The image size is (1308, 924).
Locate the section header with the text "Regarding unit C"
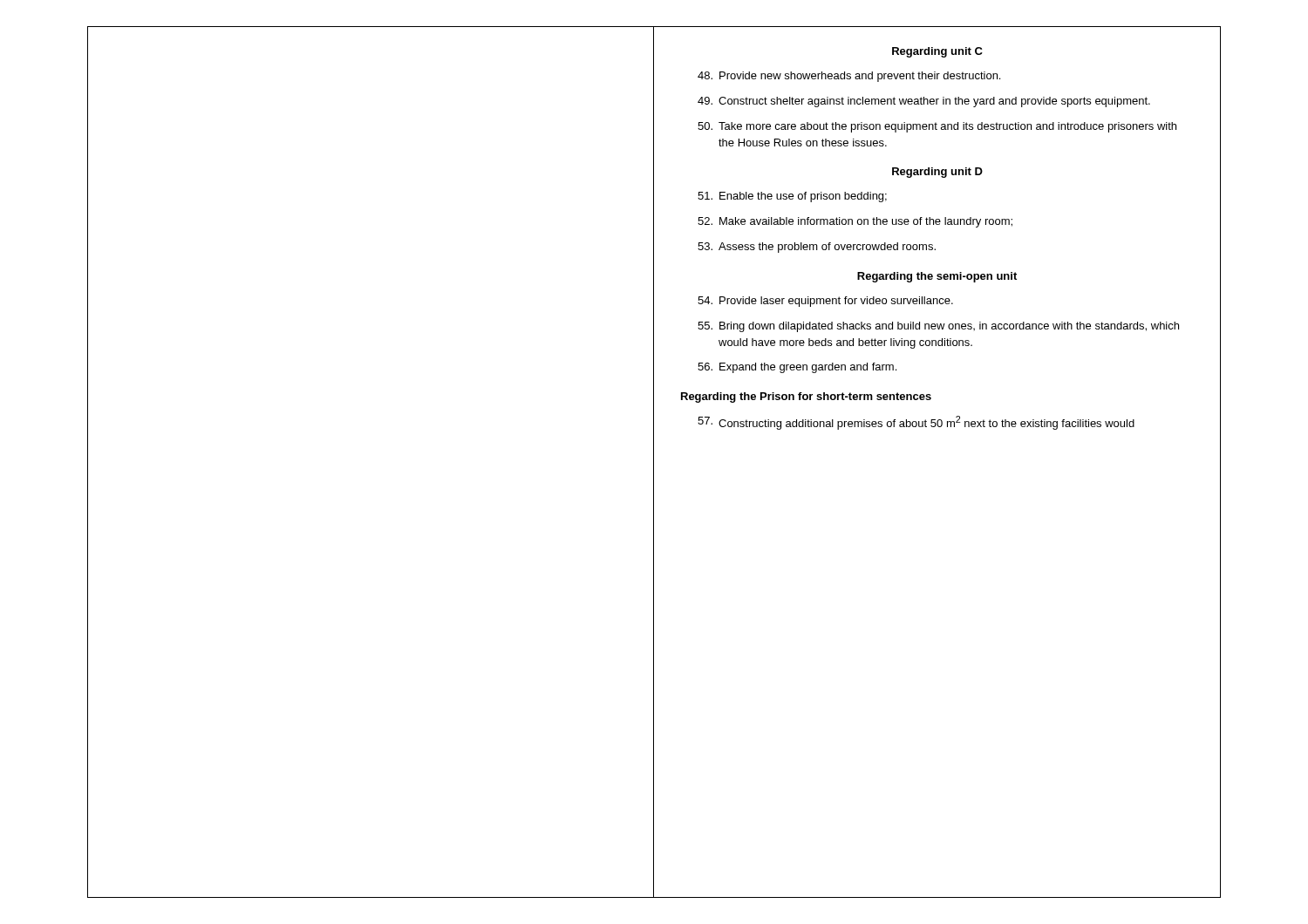[x=937, y=51]
